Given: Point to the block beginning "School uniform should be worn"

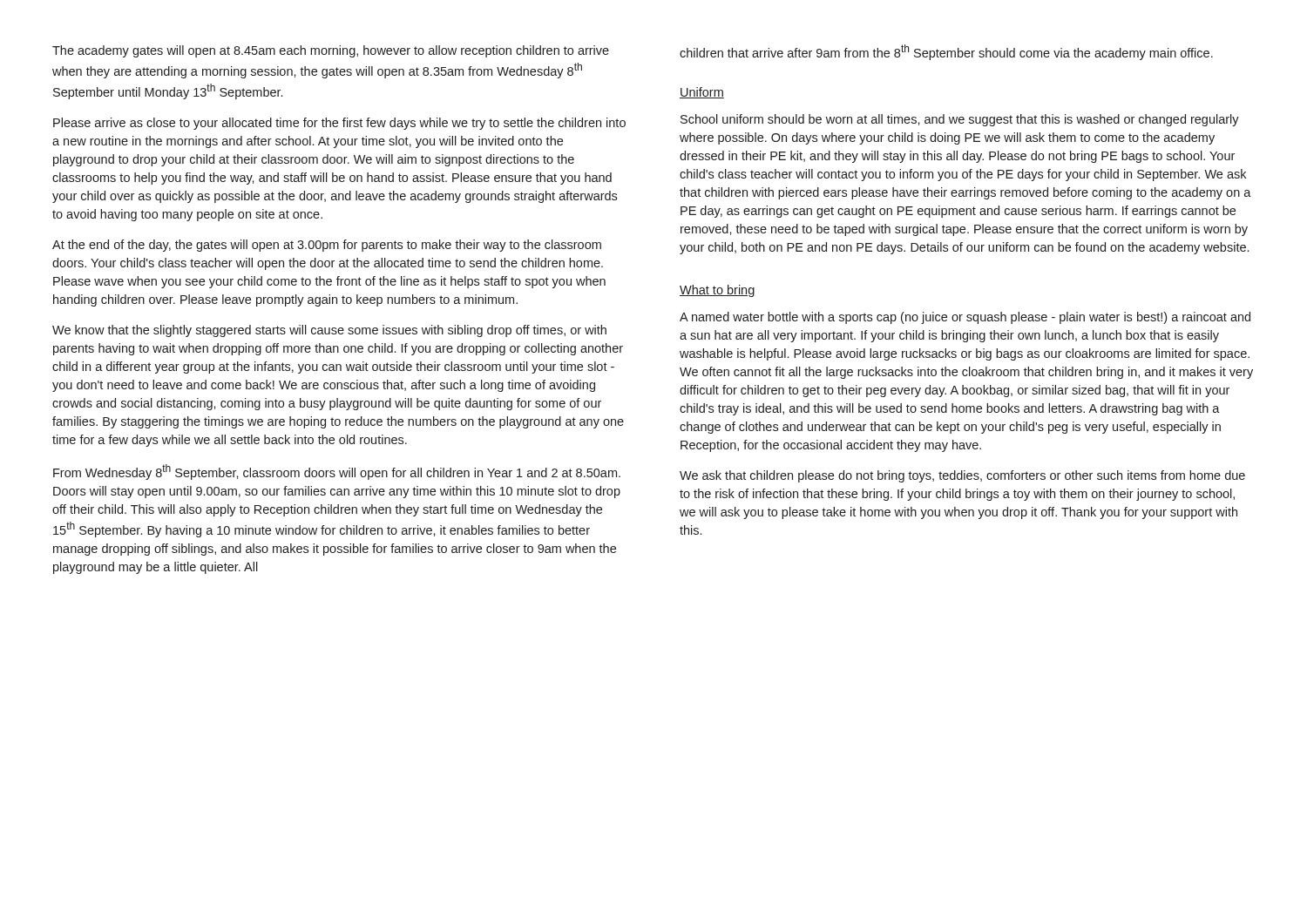Looking at the screenshot, I should pyautogui.click(x=965, y=183).
